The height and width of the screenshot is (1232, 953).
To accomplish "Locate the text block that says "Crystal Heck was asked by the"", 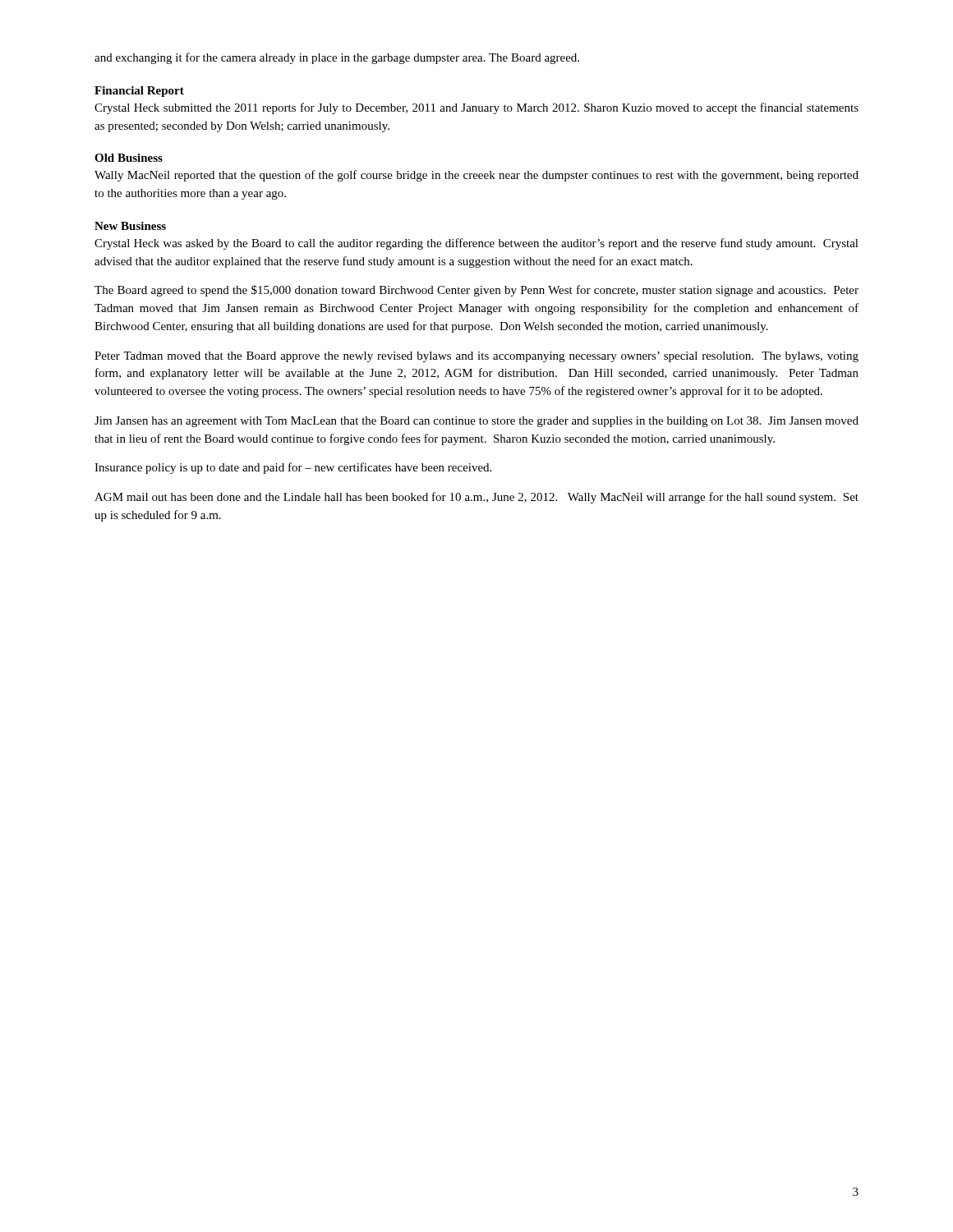I will 476,253.
